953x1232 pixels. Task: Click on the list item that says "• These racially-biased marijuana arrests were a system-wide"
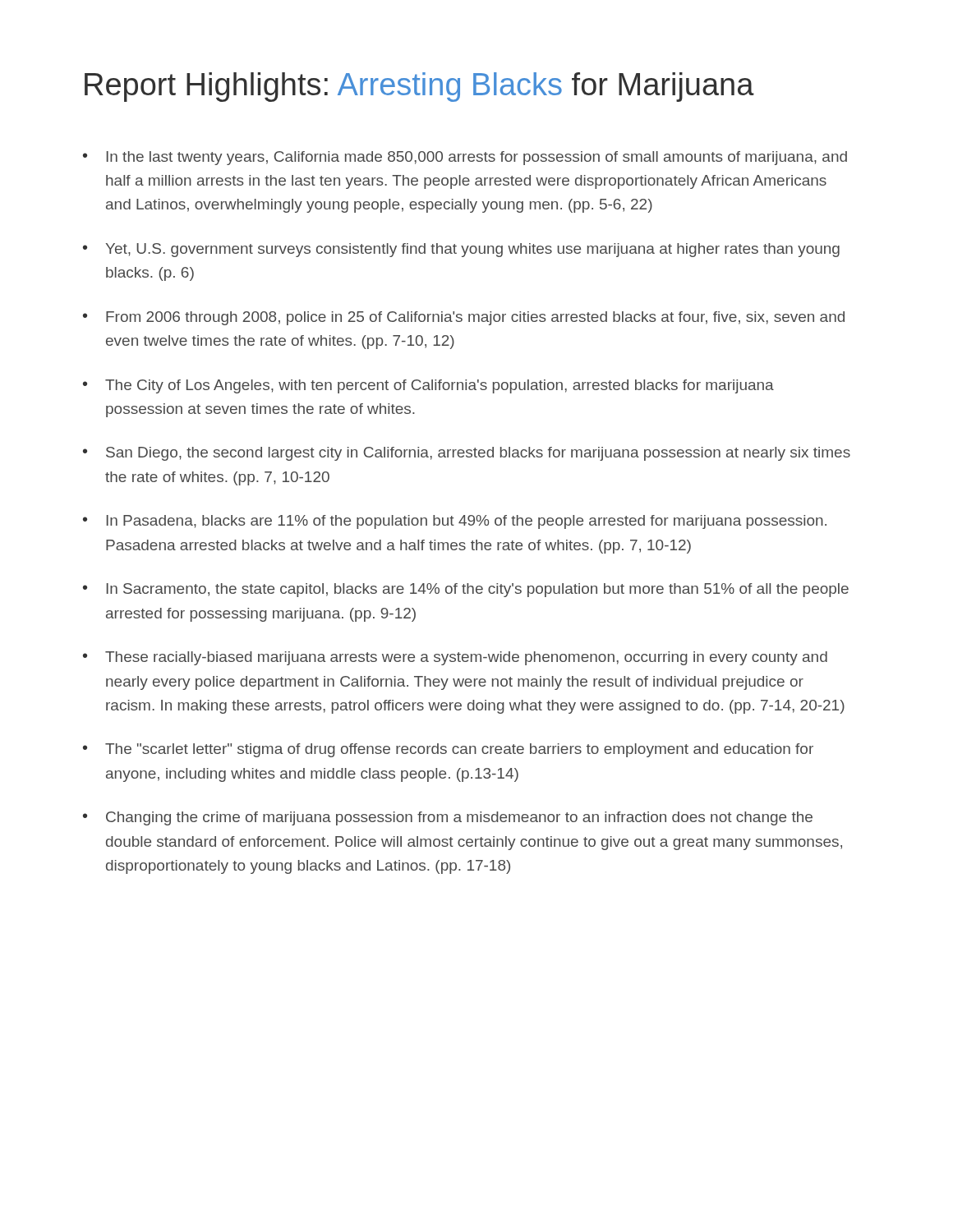[468, 681]
